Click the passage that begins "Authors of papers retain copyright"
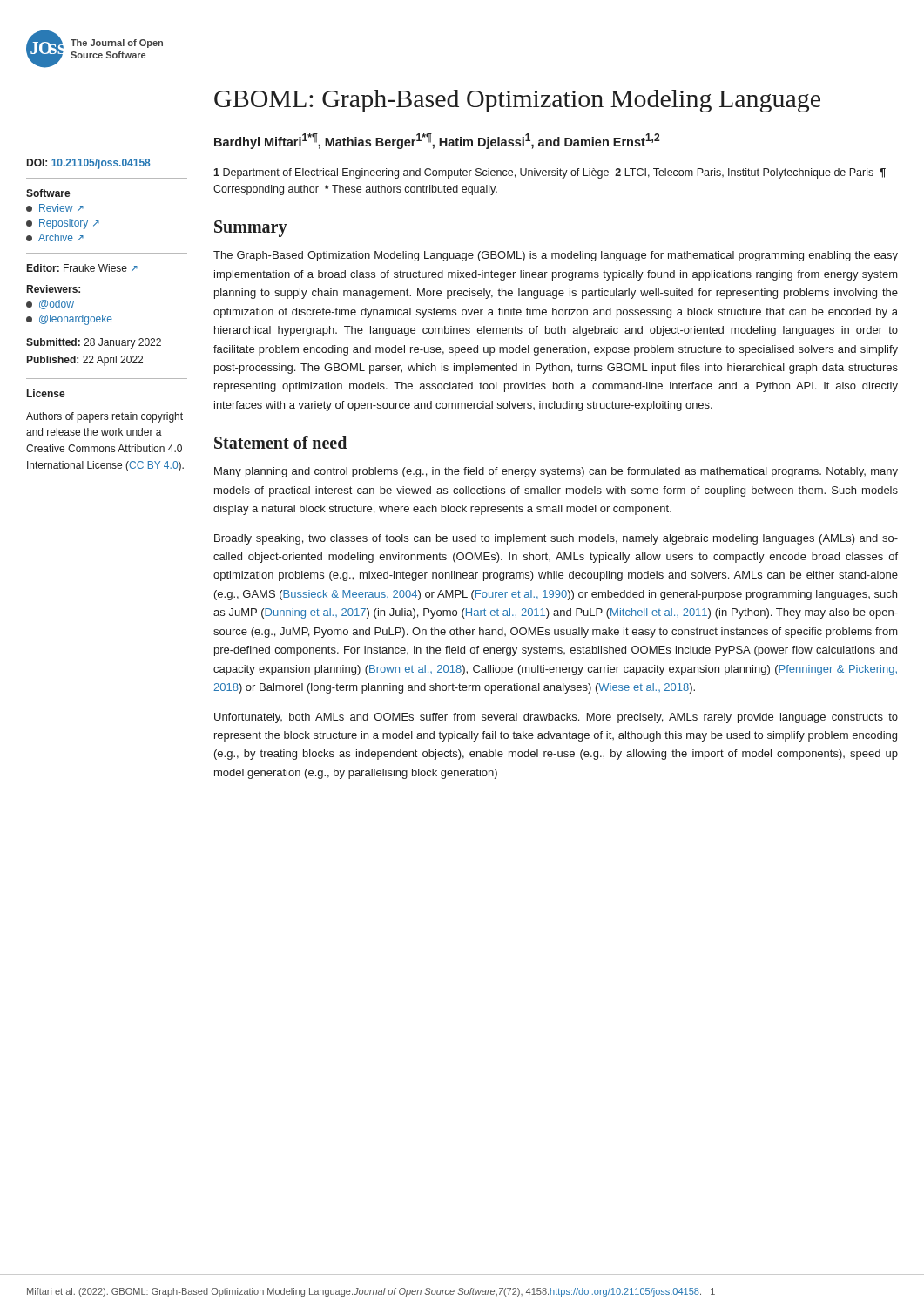924x1307 pixels. click(x=105, y=441)
